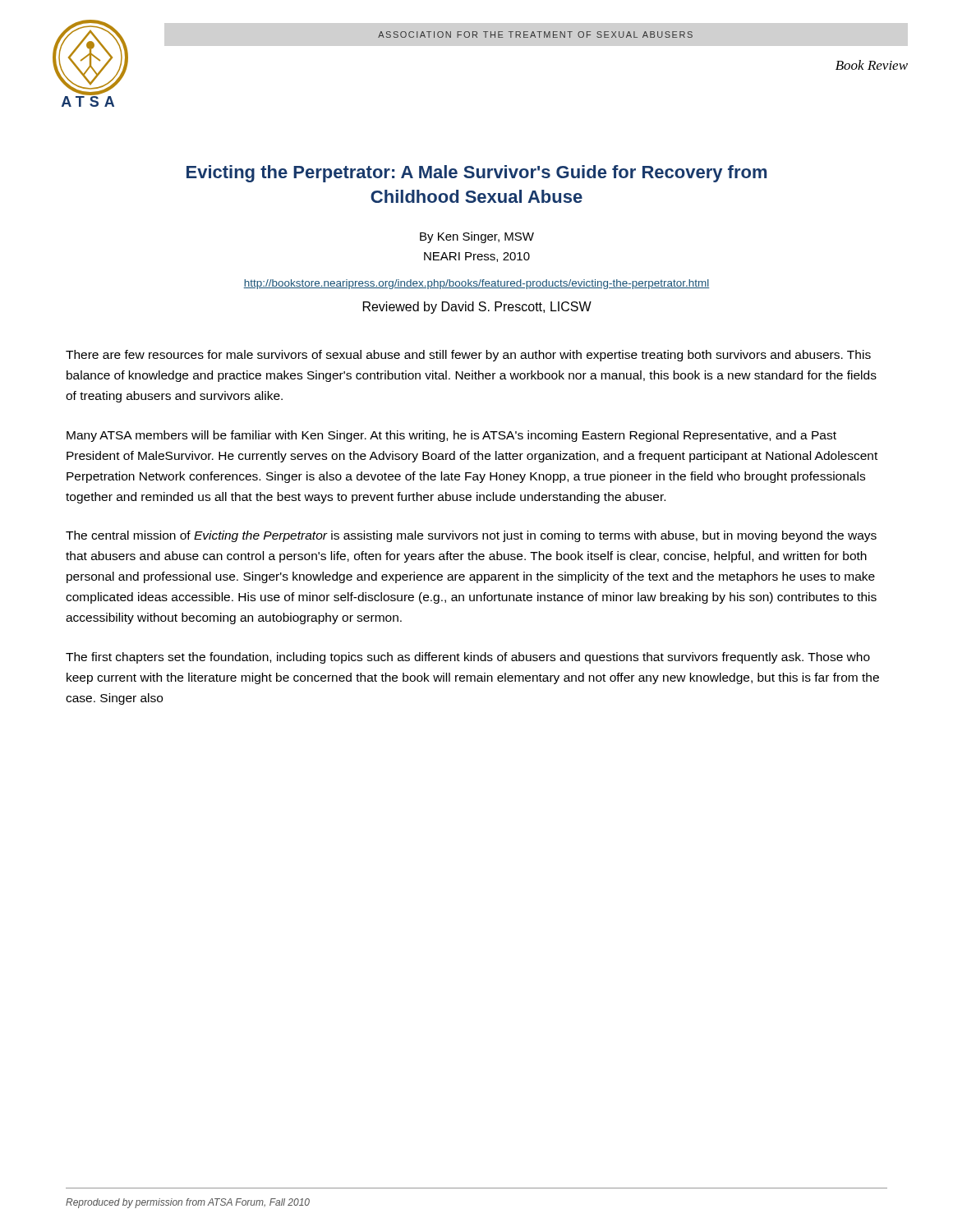Select the title
Screen dimensions: 1232x953
[x=476, y=185]
